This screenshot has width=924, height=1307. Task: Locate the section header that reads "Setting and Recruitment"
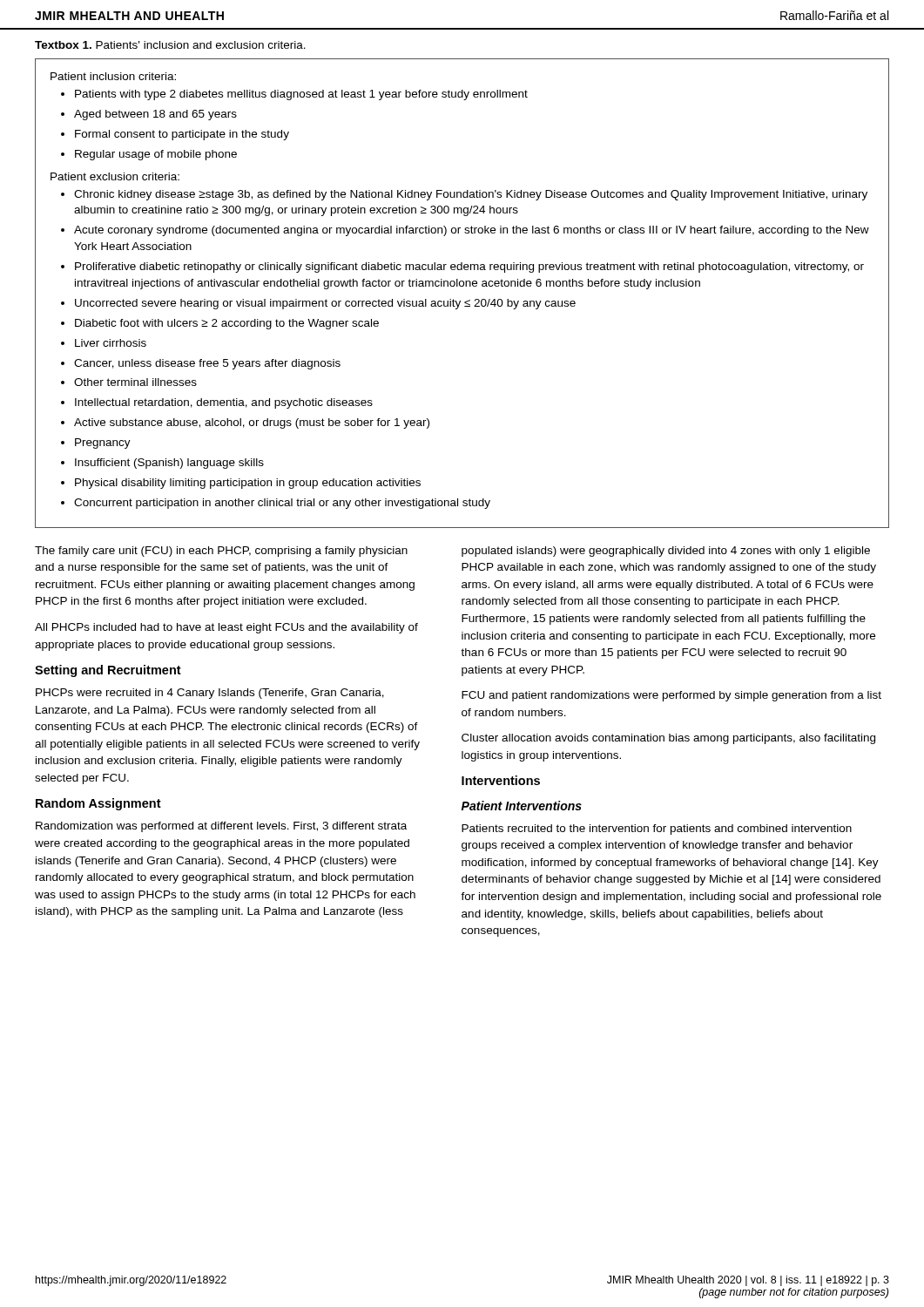tap(108, 670)
